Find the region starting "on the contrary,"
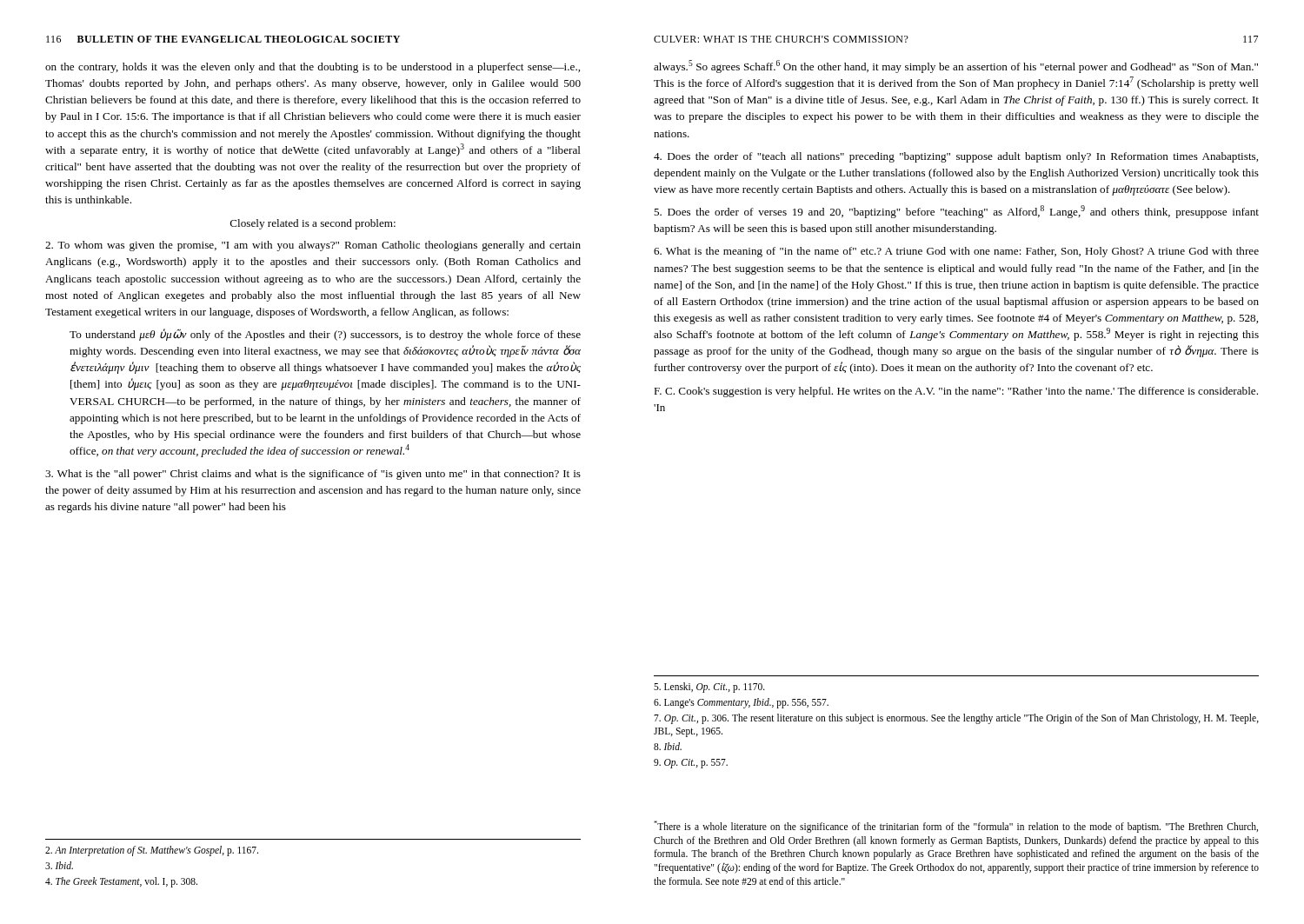Image resolution: width=1304 pixels, height=924 pixels. click(313, 133)
